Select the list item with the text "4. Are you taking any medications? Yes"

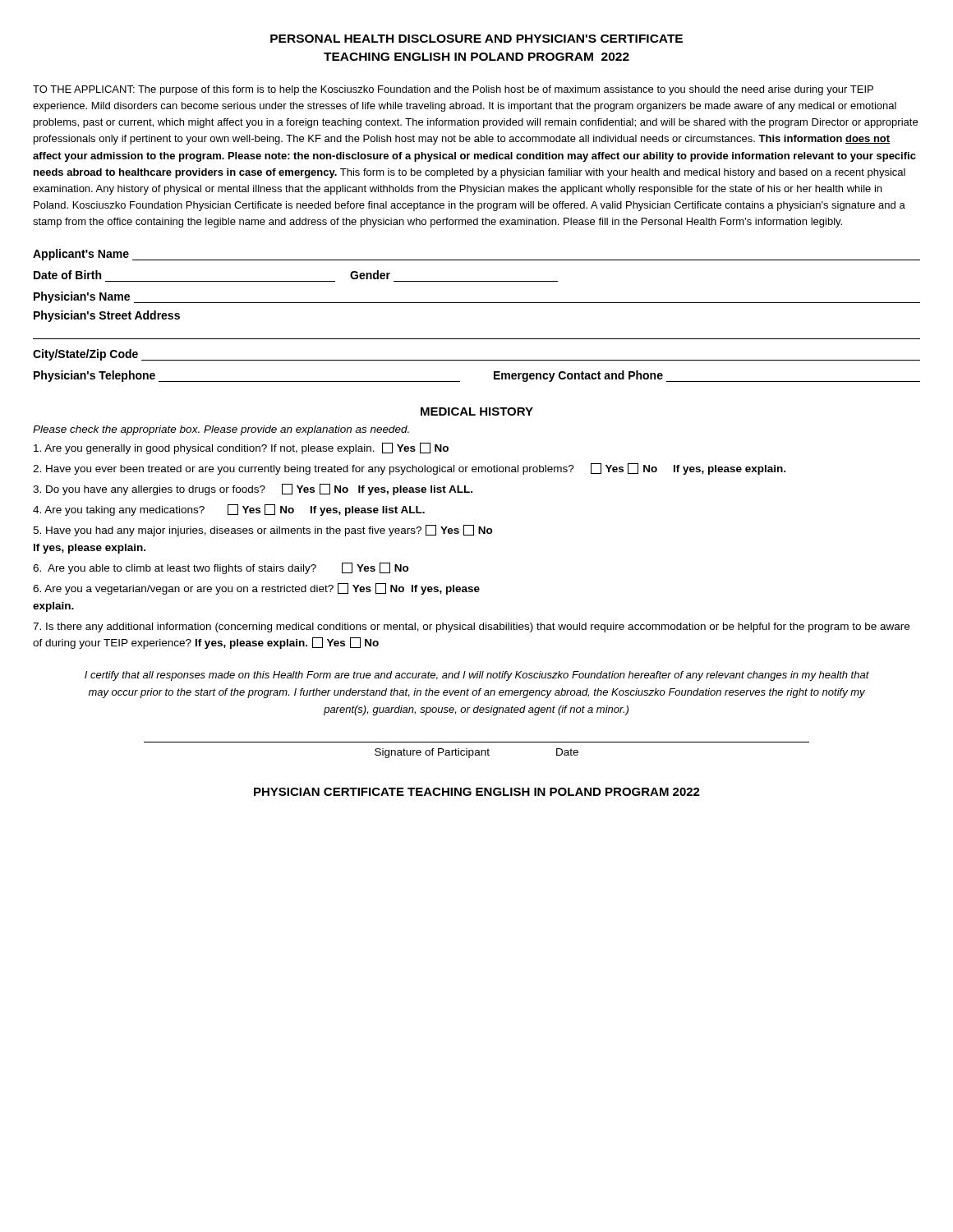coord(229,510)
